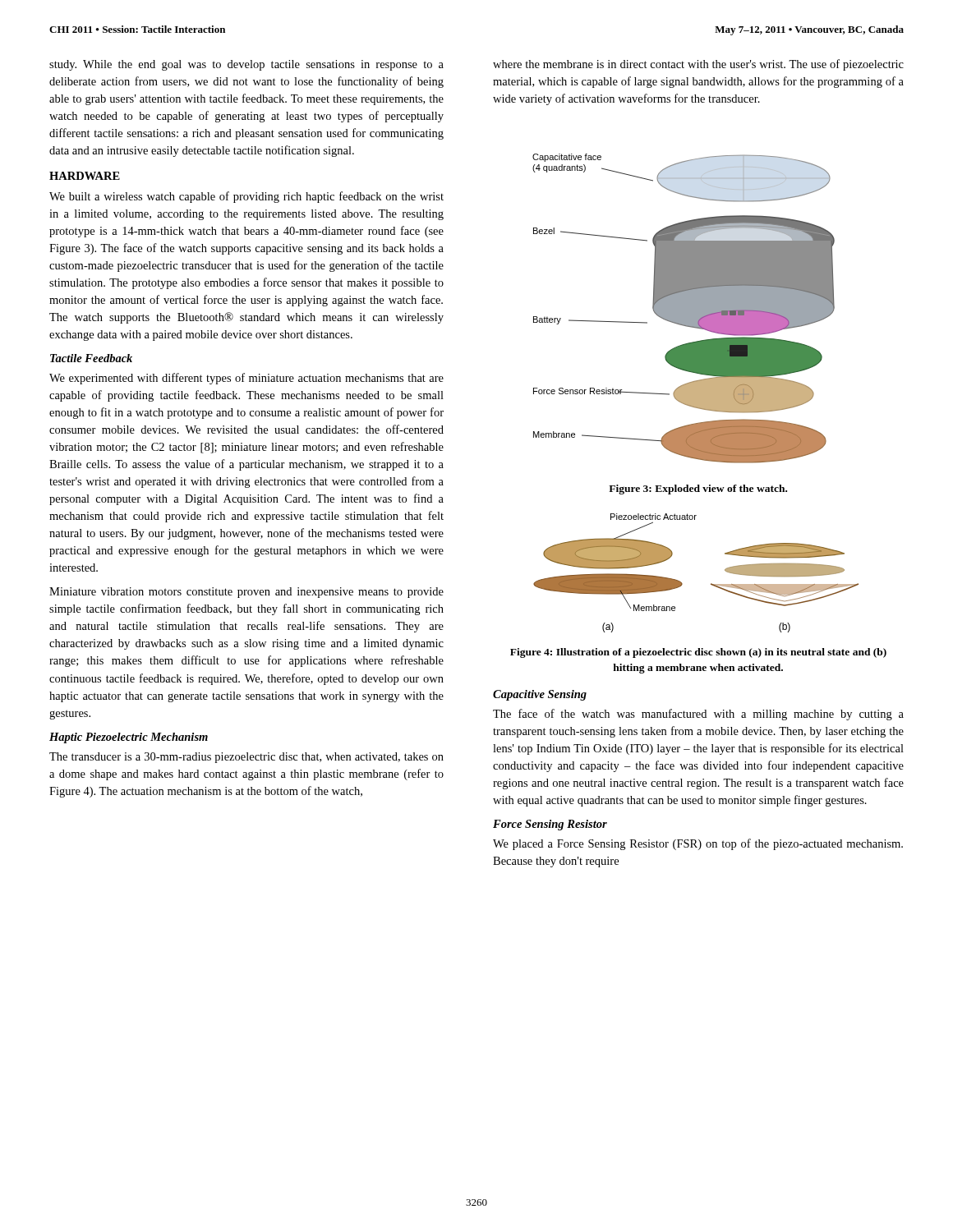Navigate to the region starting "Haptic Piezoelectric Mechanism"

click(129, 736)
